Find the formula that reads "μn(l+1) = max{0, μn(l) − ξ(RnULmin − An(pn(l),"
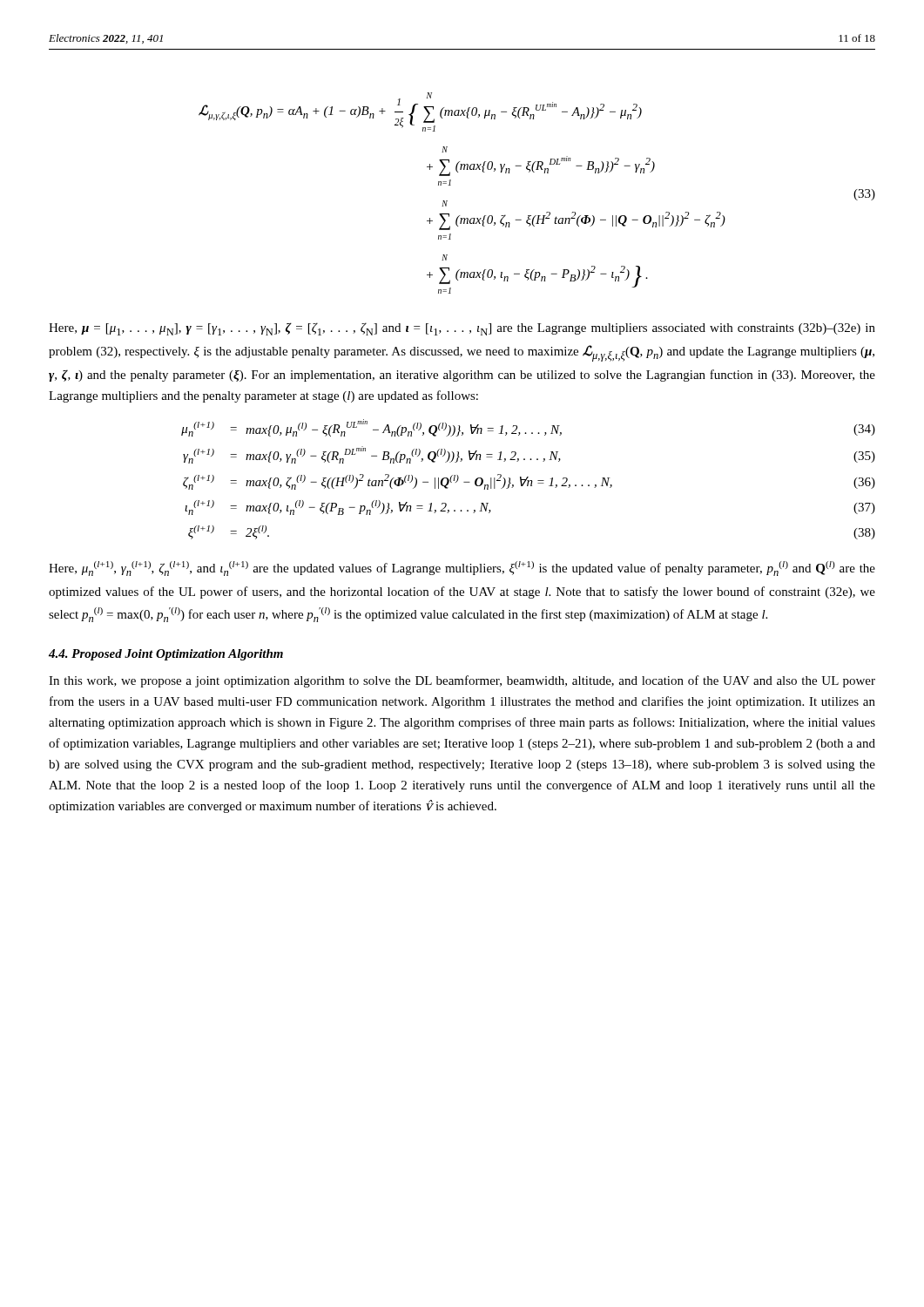Screen dimensions: 1307x924 [462, 479]
